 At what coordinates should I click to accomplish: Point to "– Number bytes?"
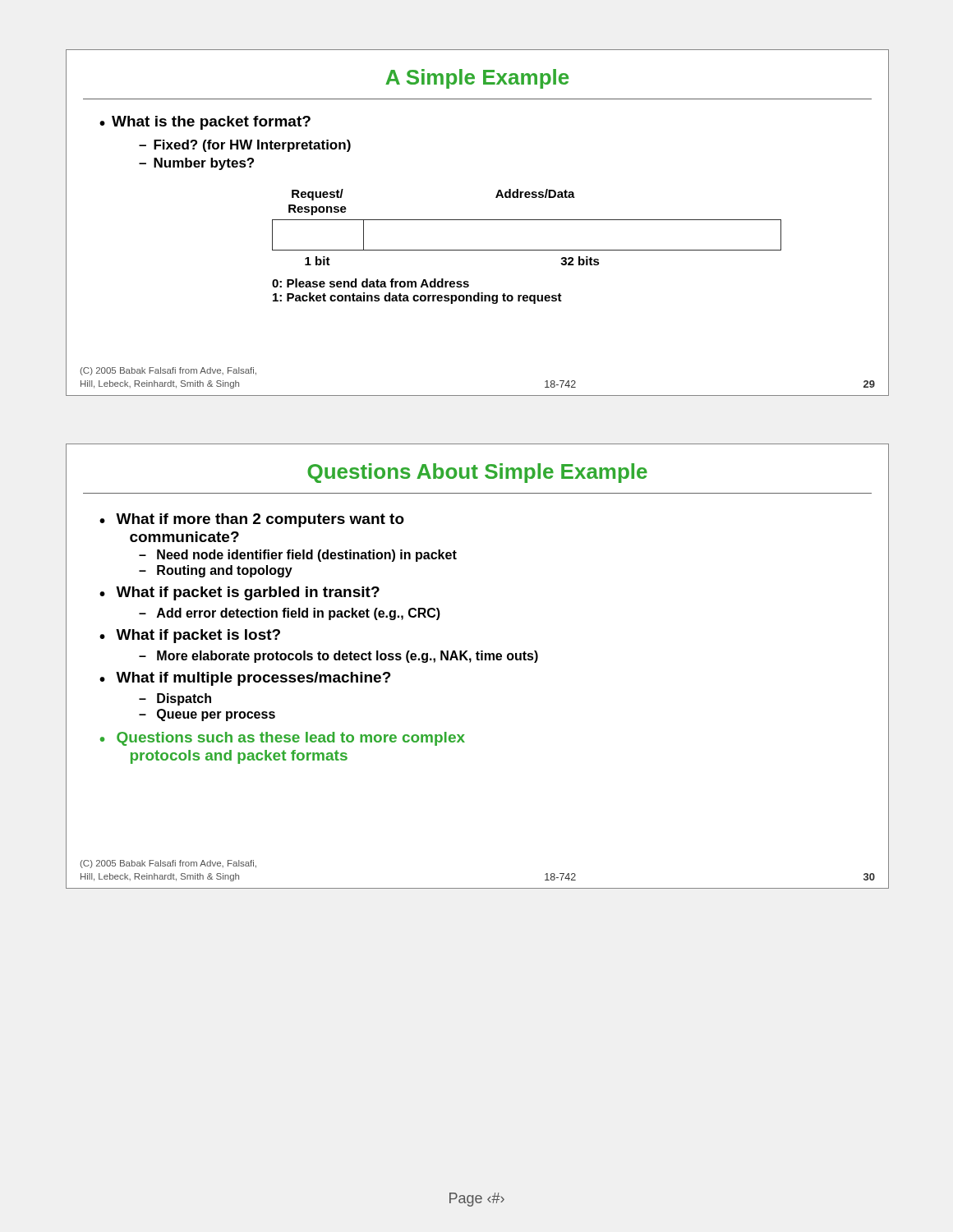[x=197, y=163]
